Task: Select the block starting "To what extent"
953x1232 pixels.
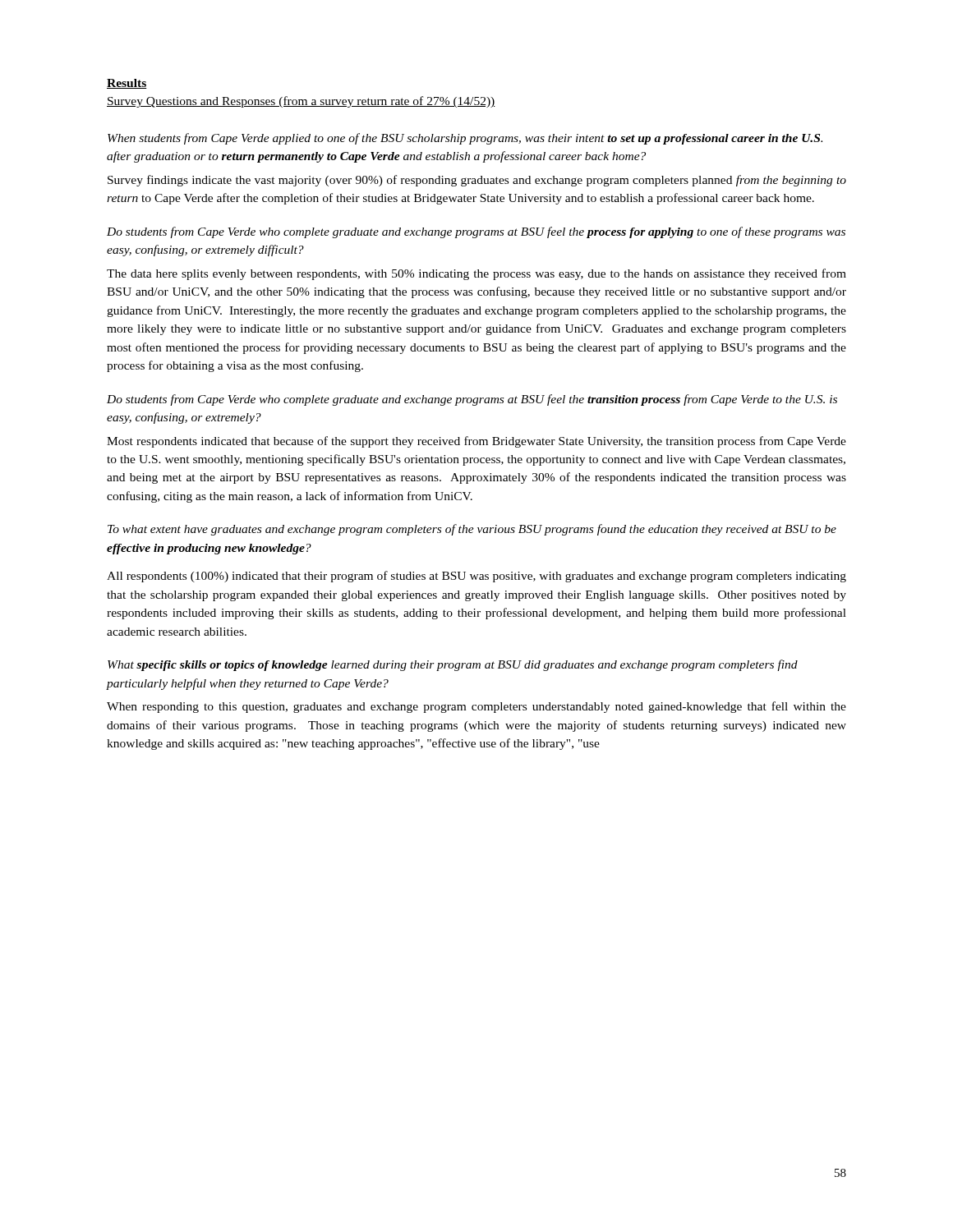Action: click(472, 538)
